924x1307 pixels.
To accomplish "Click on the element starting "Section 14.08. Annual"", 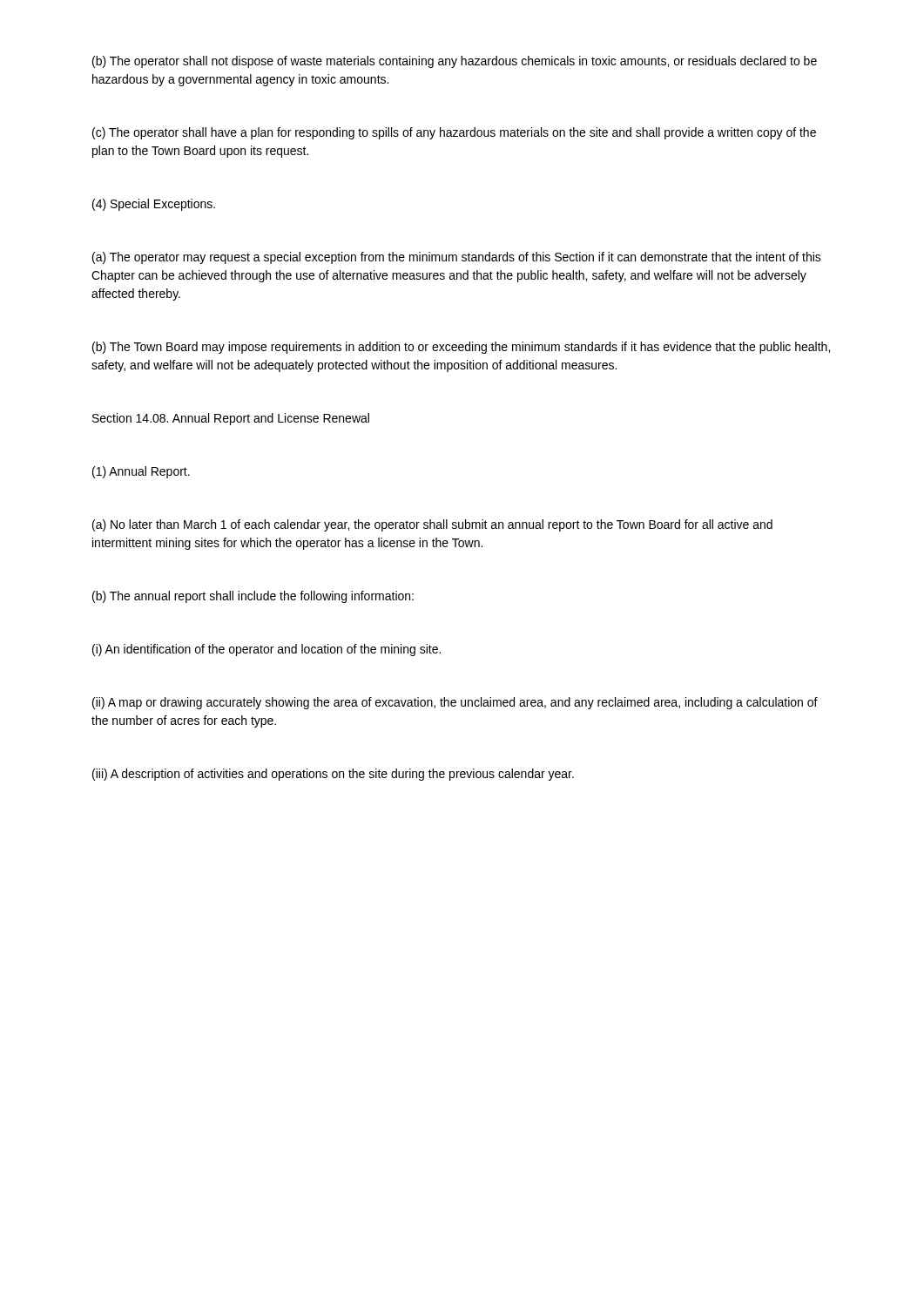I will (231, 418).
